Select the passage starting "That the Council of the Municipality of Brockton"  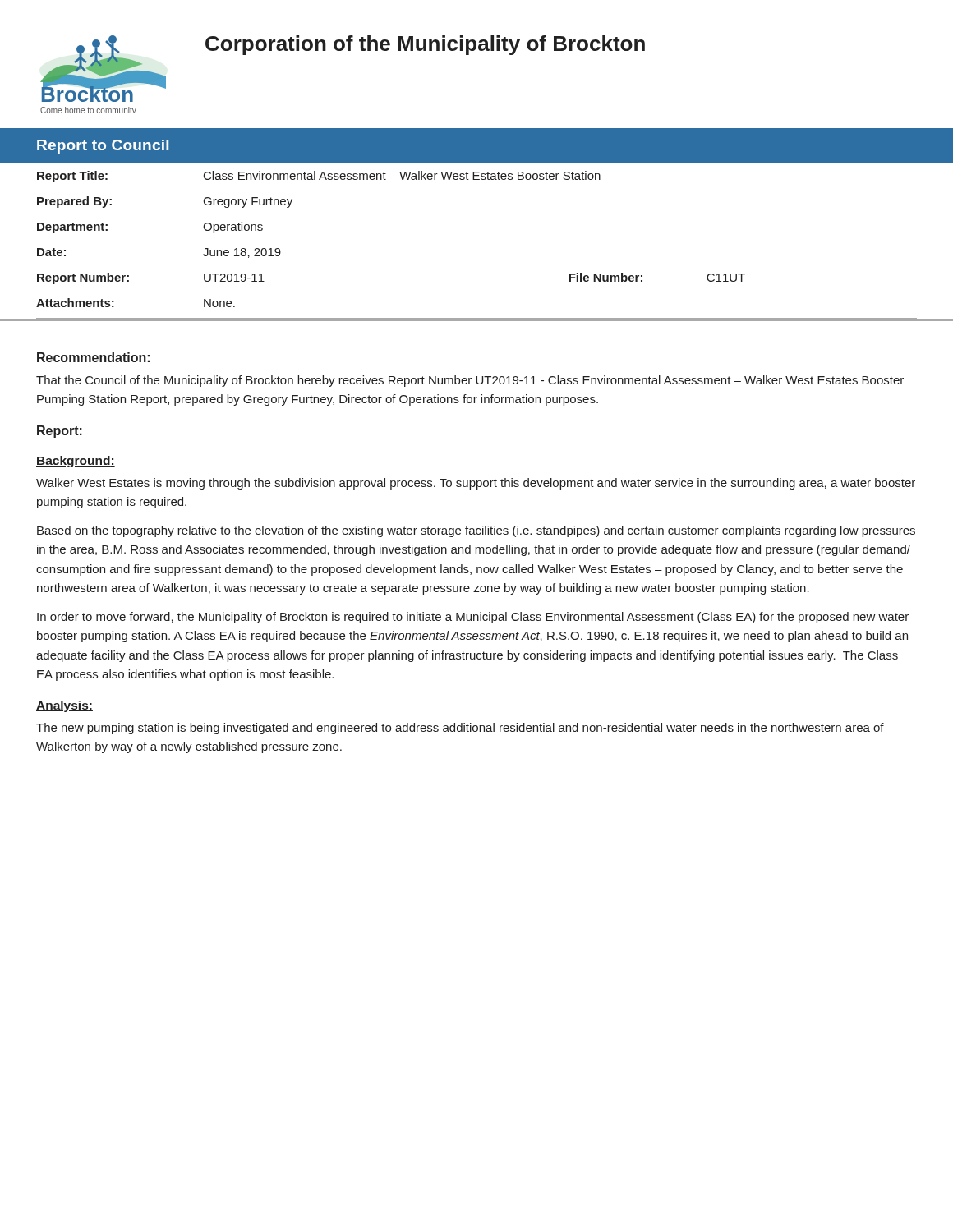pos(470,389)
